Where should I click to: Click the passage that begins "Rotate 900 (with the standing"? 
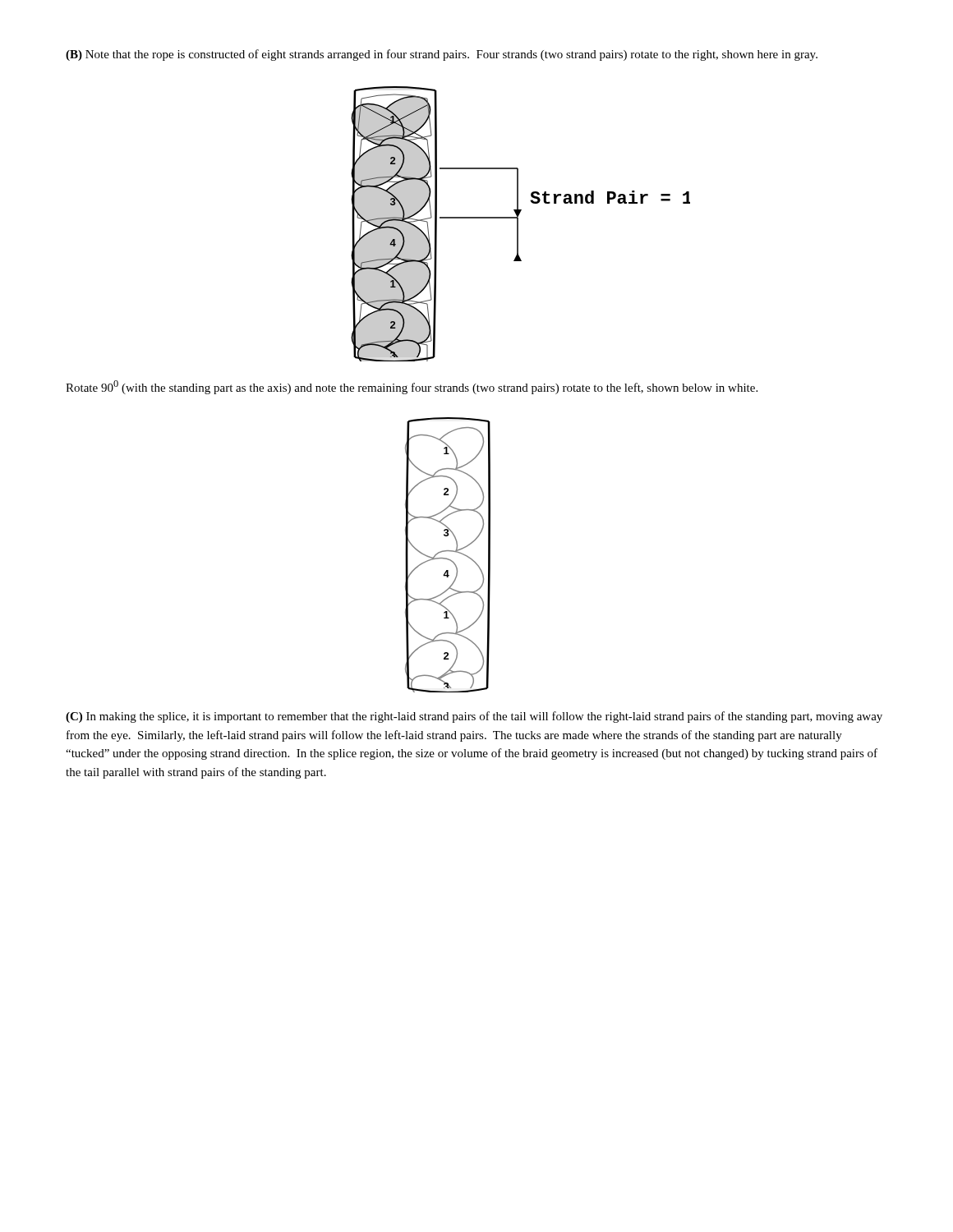pos(412,386)
